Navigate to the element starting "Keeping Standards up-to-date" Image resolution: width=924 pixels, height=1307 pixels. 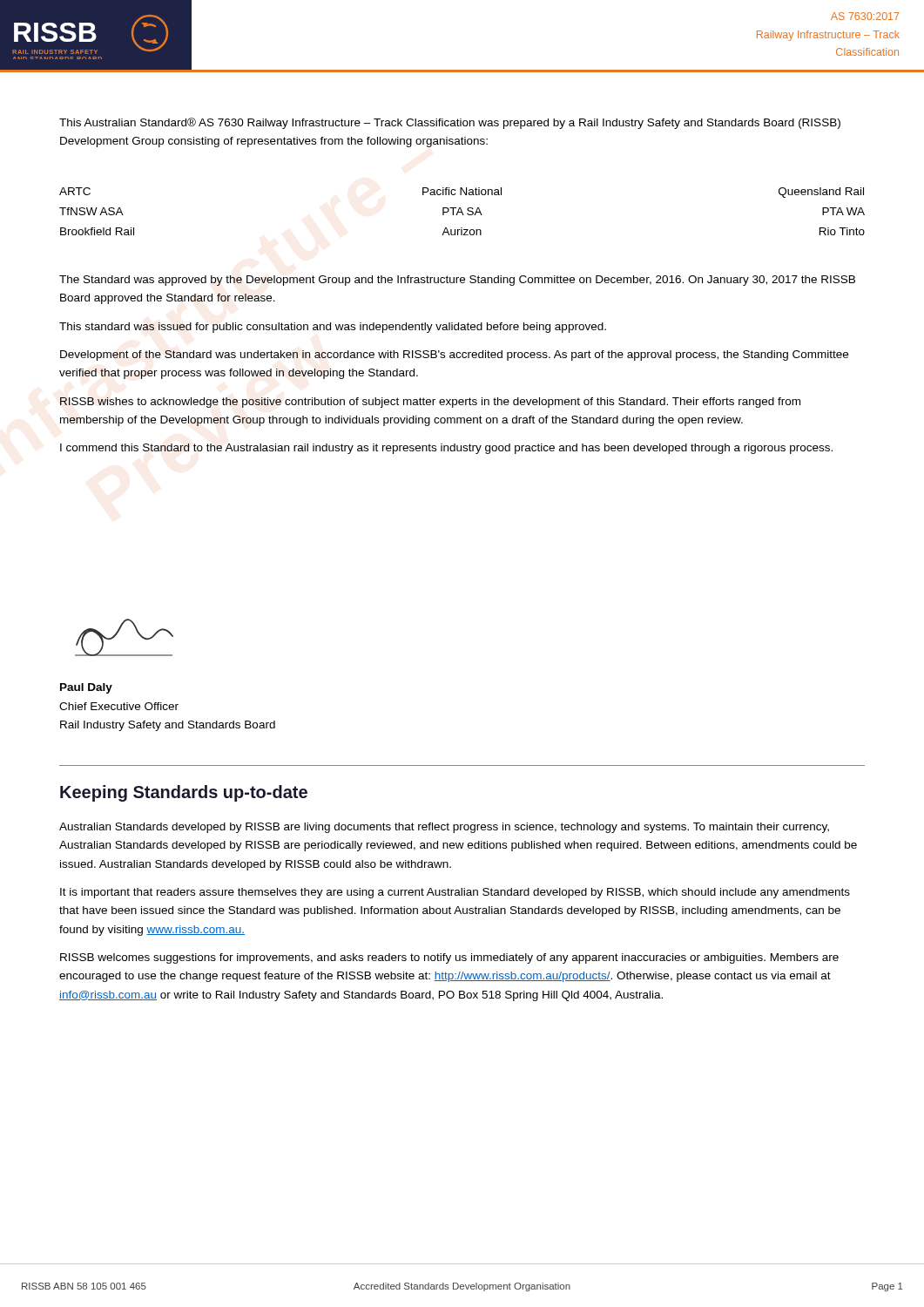[x=184, y=792]
